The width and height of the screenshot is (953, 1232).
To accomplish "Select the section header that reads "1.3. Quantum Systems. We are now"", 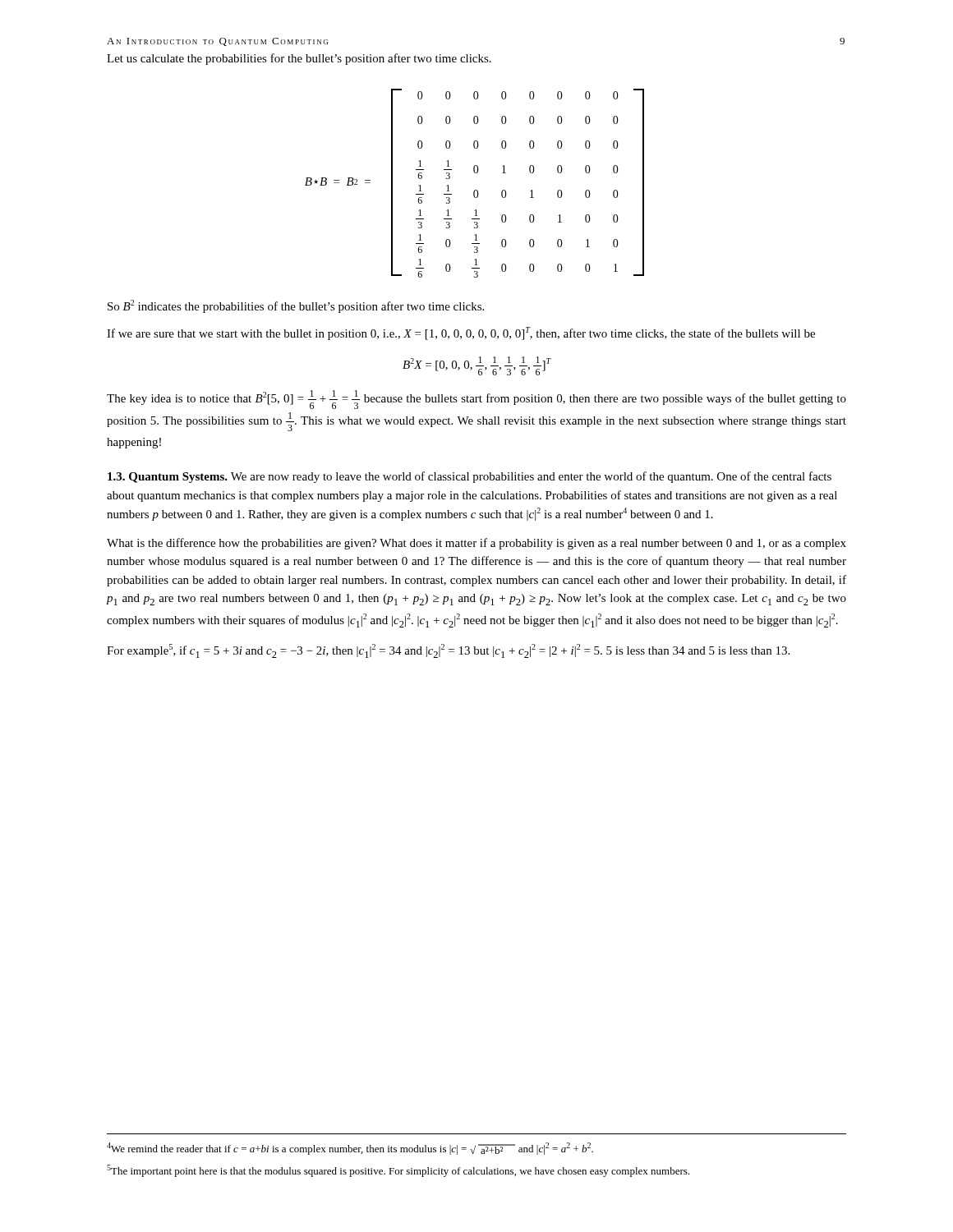I will pyautogui.click(x=472, y=495).
